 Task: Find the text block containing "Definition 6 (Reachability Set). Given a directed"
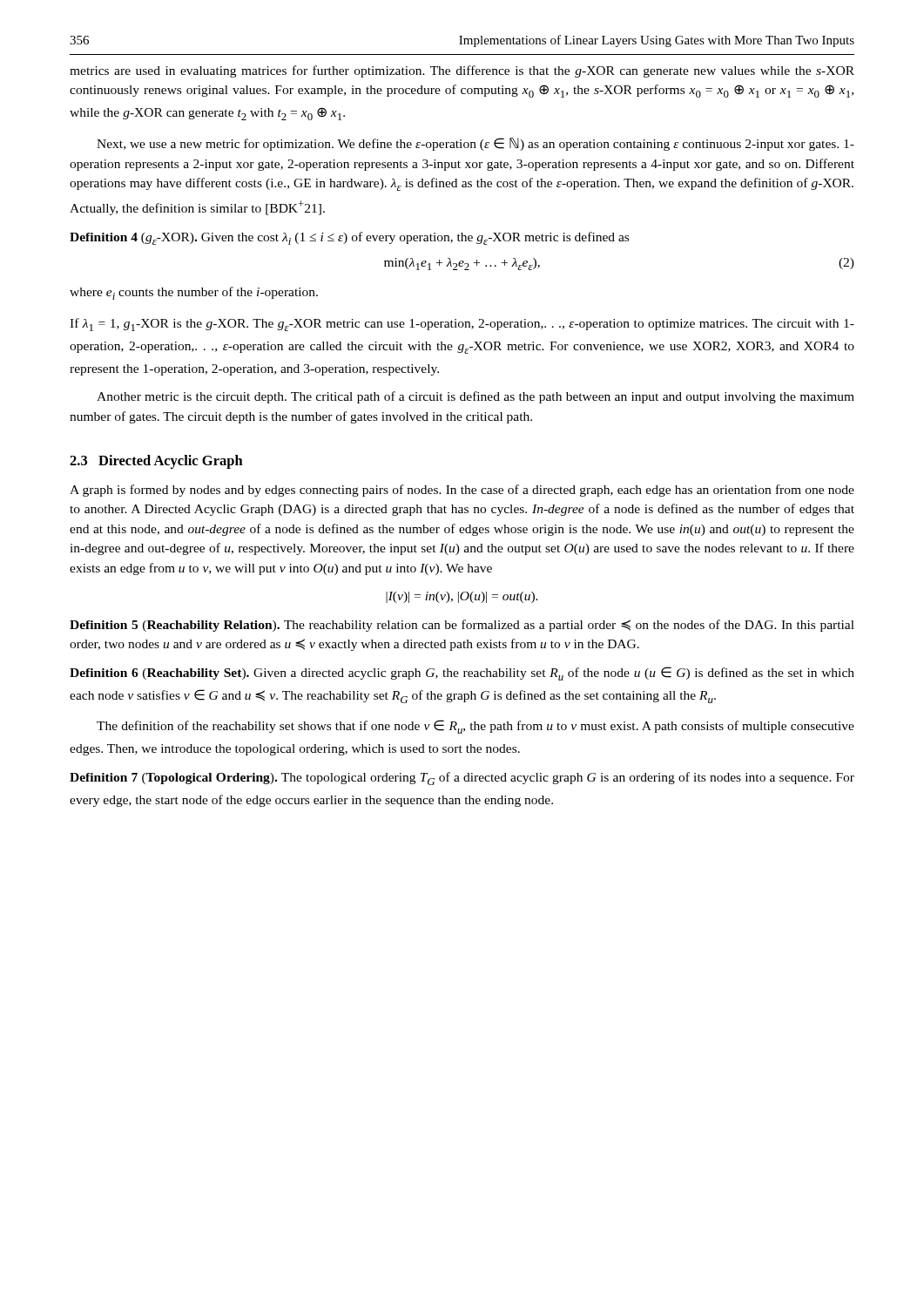[x=462, y=685]
